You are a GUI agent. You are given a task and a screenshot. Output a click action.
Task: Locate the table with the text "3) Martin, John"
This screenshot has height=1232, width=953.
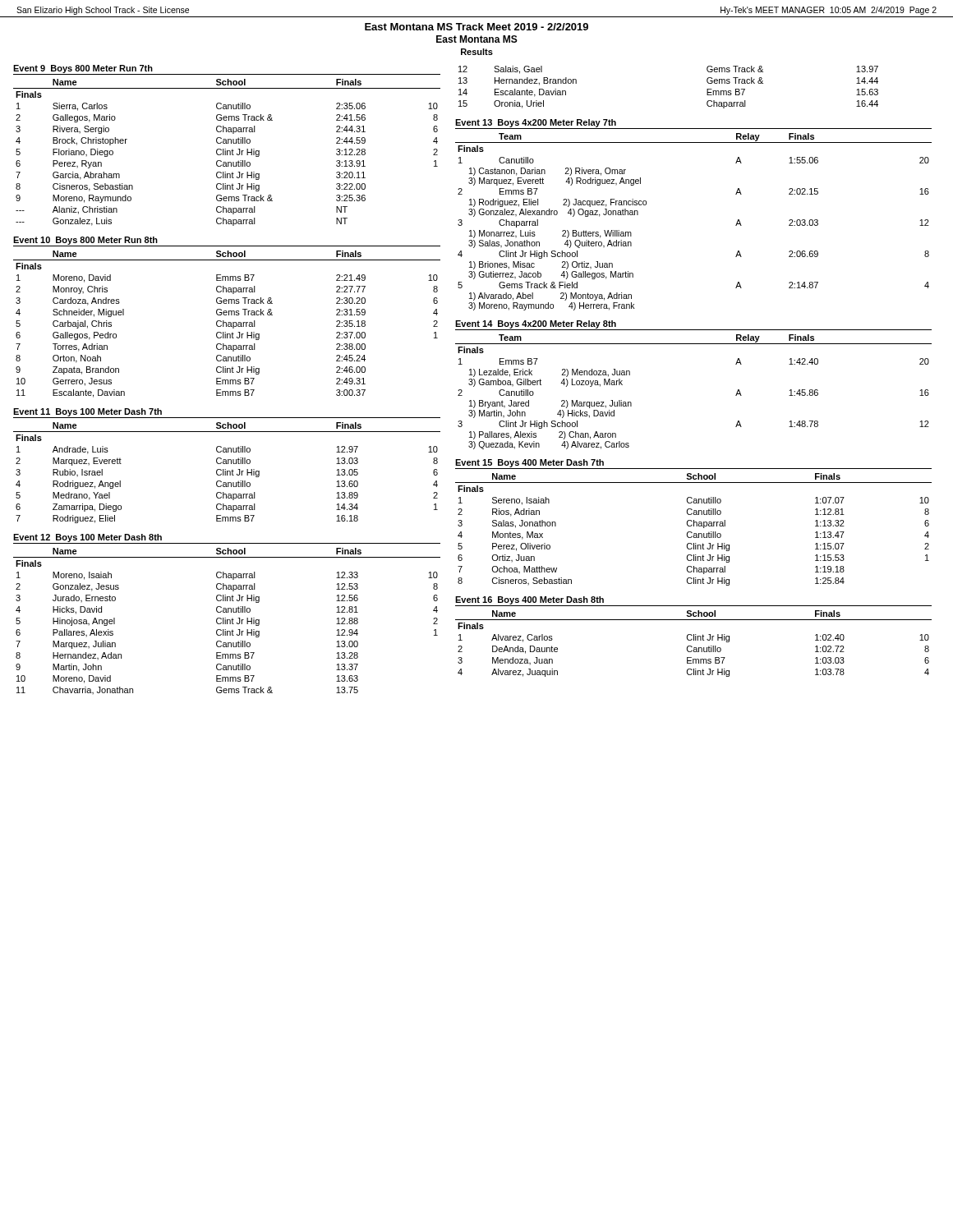click(x=693, y=391)
